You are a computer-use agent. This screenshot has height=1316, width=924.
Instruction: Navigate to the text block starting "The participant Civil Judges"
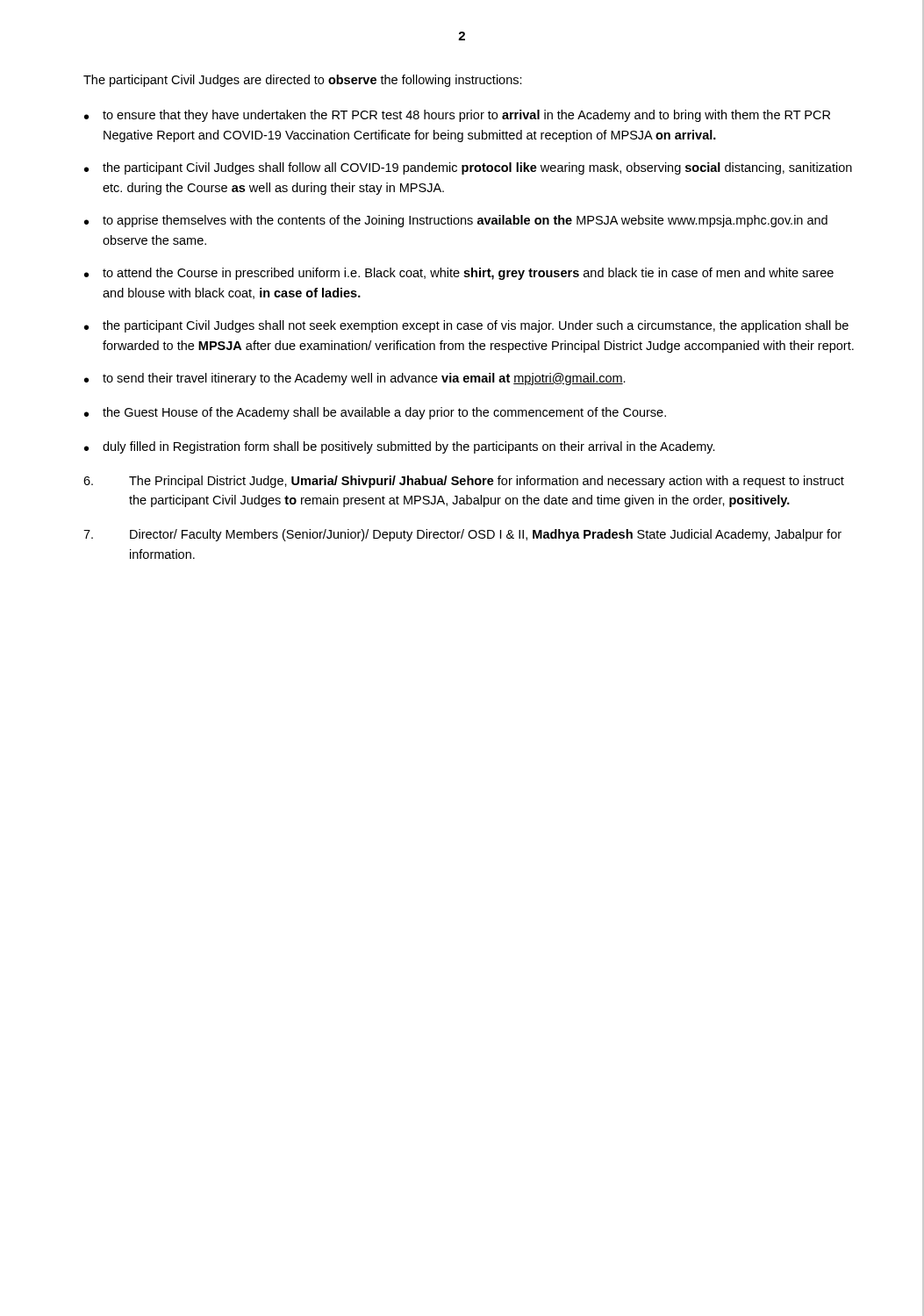click(303, 80)
